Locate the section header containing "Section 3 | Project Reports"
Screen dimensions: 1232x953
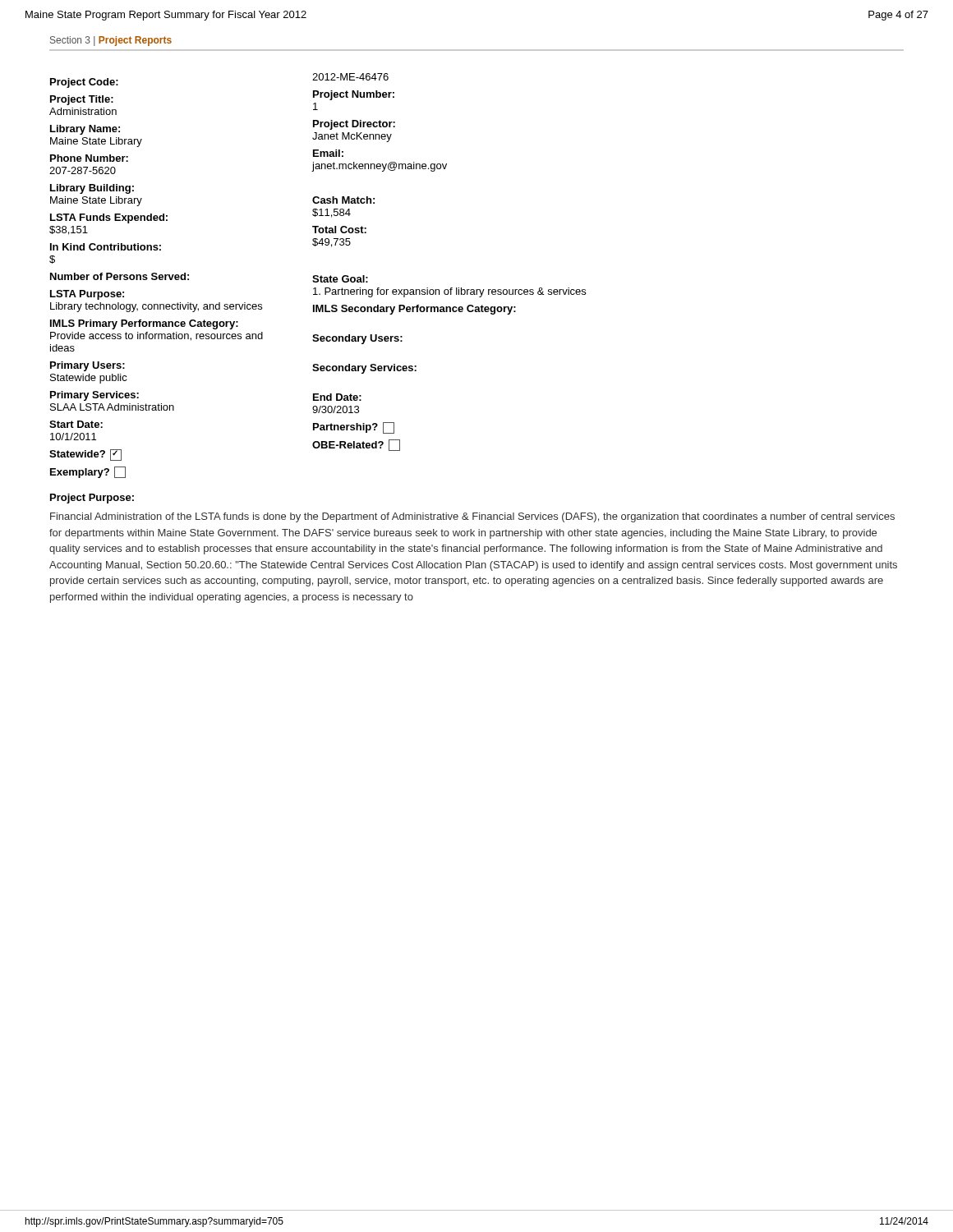click(x=476, y=43)
